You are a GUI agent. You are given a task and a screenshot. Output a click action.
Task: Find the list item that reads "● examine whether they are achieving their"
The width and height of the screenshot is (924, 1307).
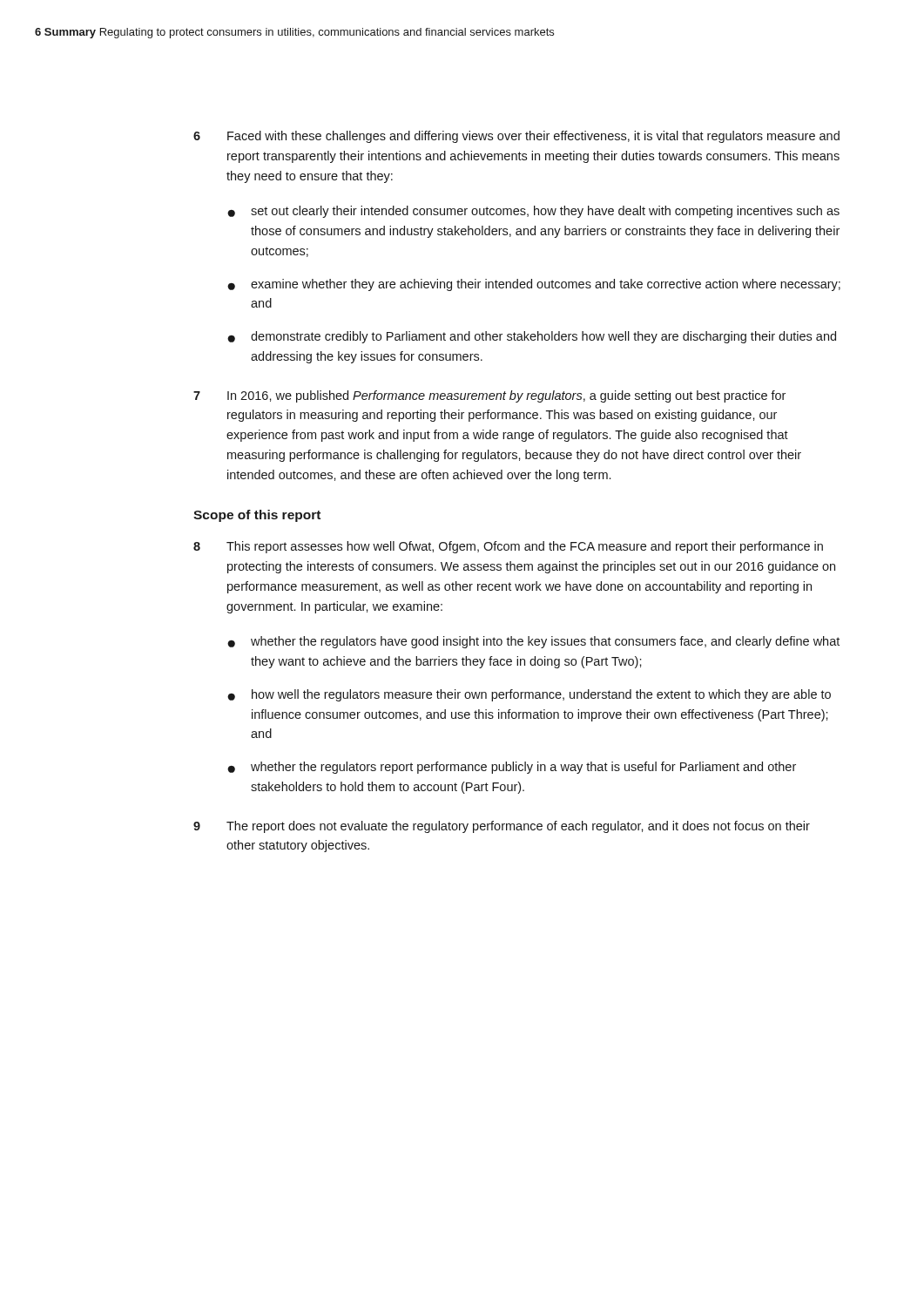[x=534, y=294]
